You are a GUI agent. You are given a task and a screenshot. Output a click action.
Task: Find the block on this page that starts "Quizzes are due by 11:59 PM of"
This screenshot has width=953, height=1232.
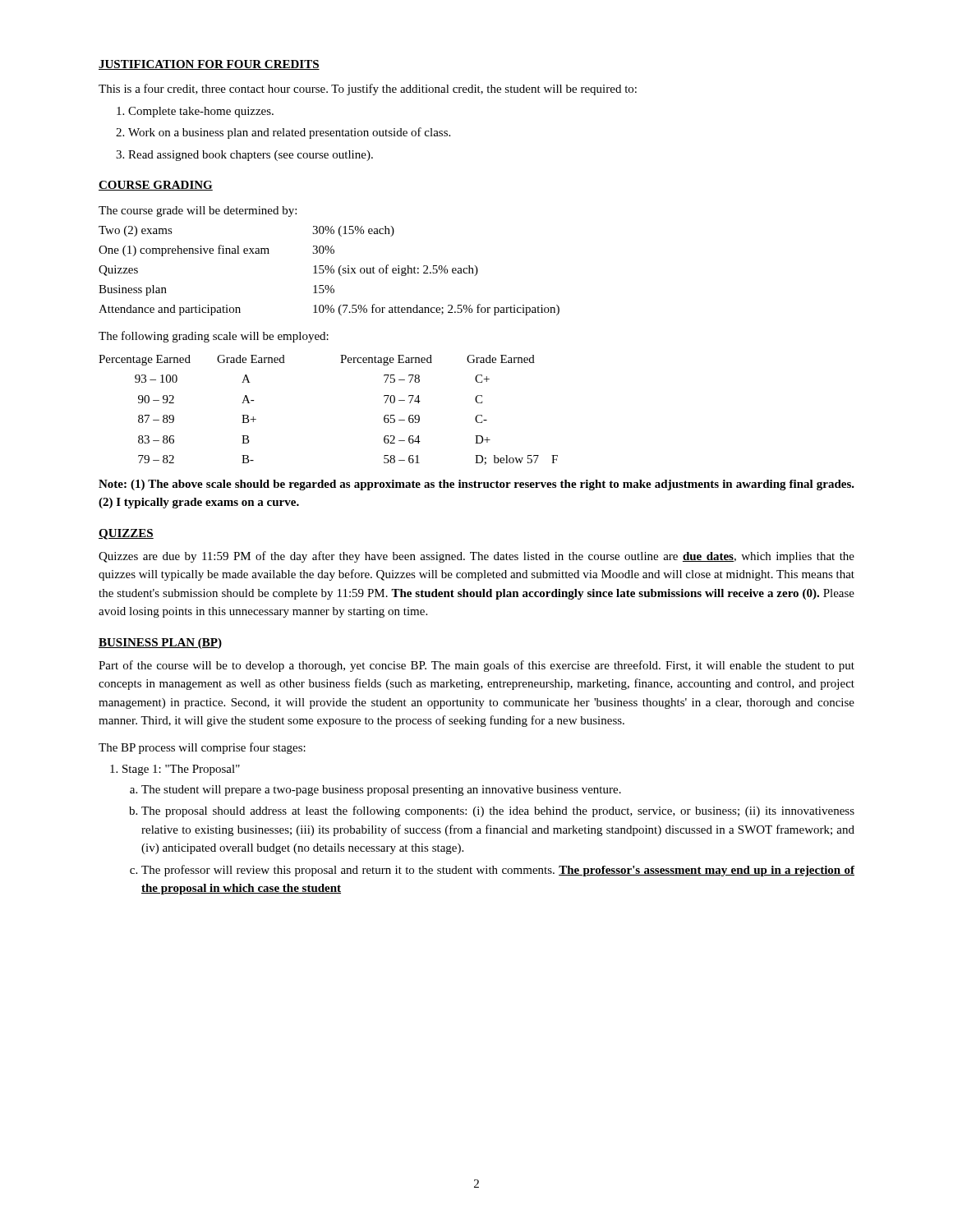(x=476, y=583)
